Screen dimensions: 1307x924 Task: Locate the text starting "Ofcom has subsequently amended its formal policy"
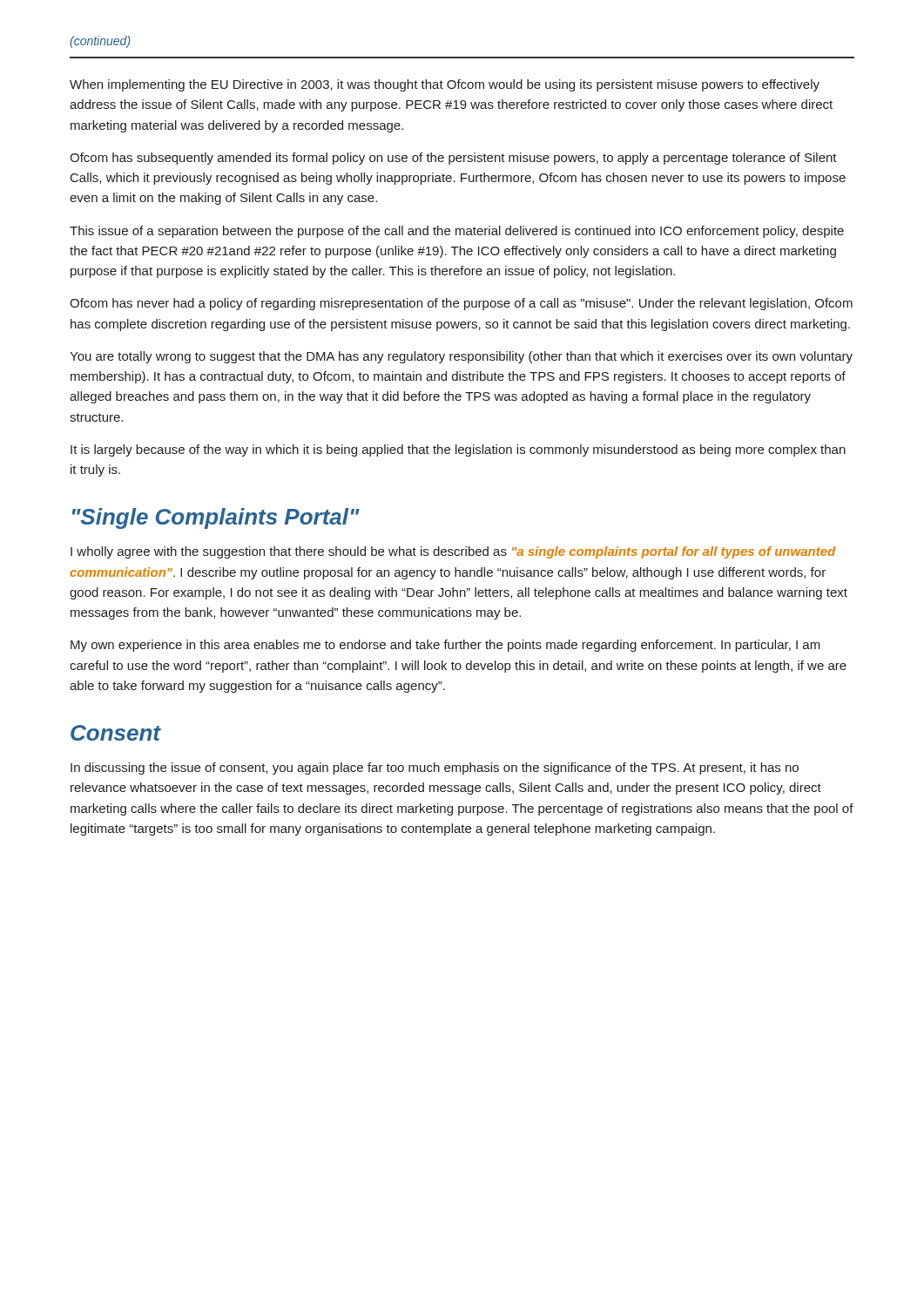click(x=458, y=177)
